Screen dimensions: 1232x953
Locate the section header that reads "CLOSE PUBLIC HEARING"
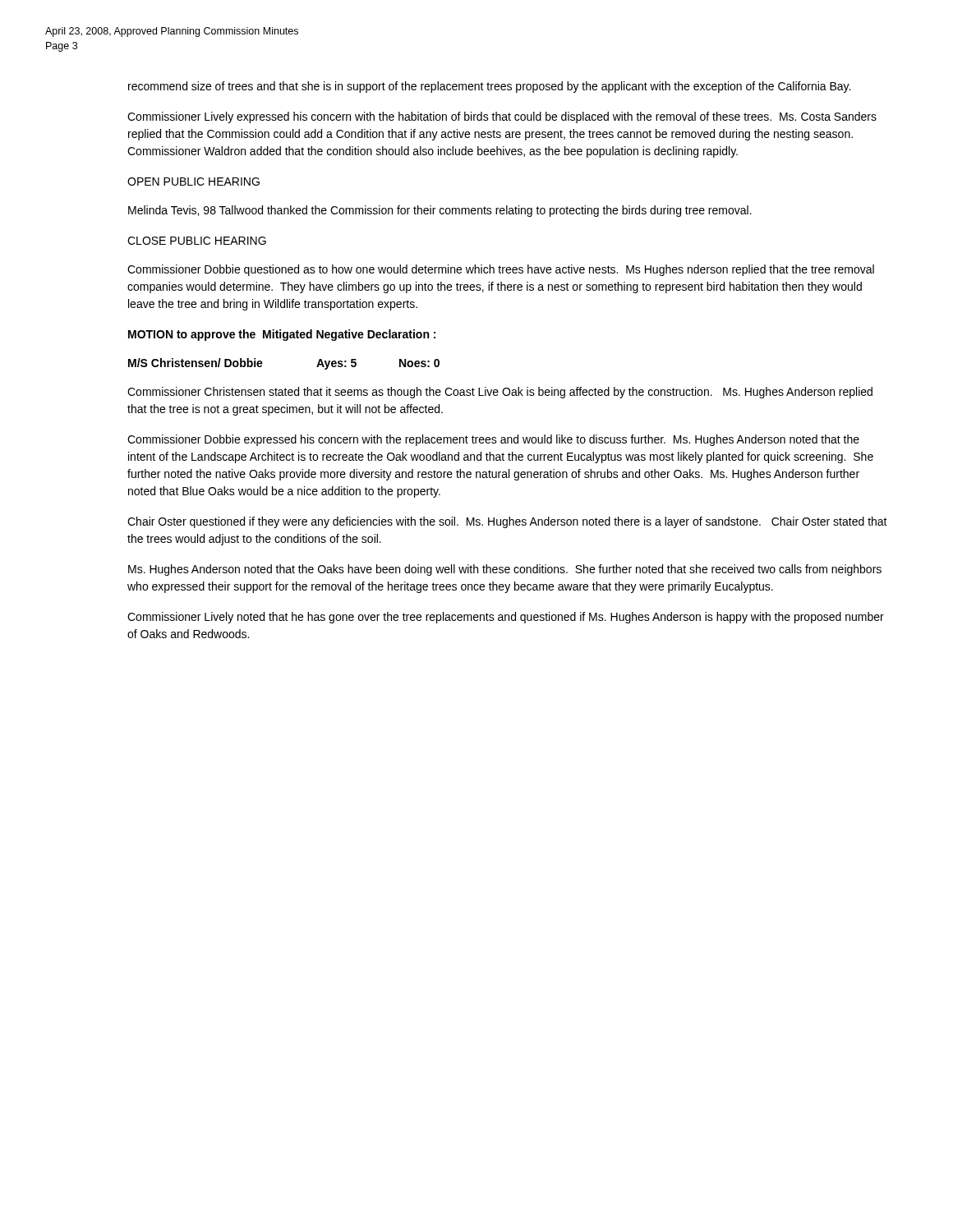click(197, 241)
